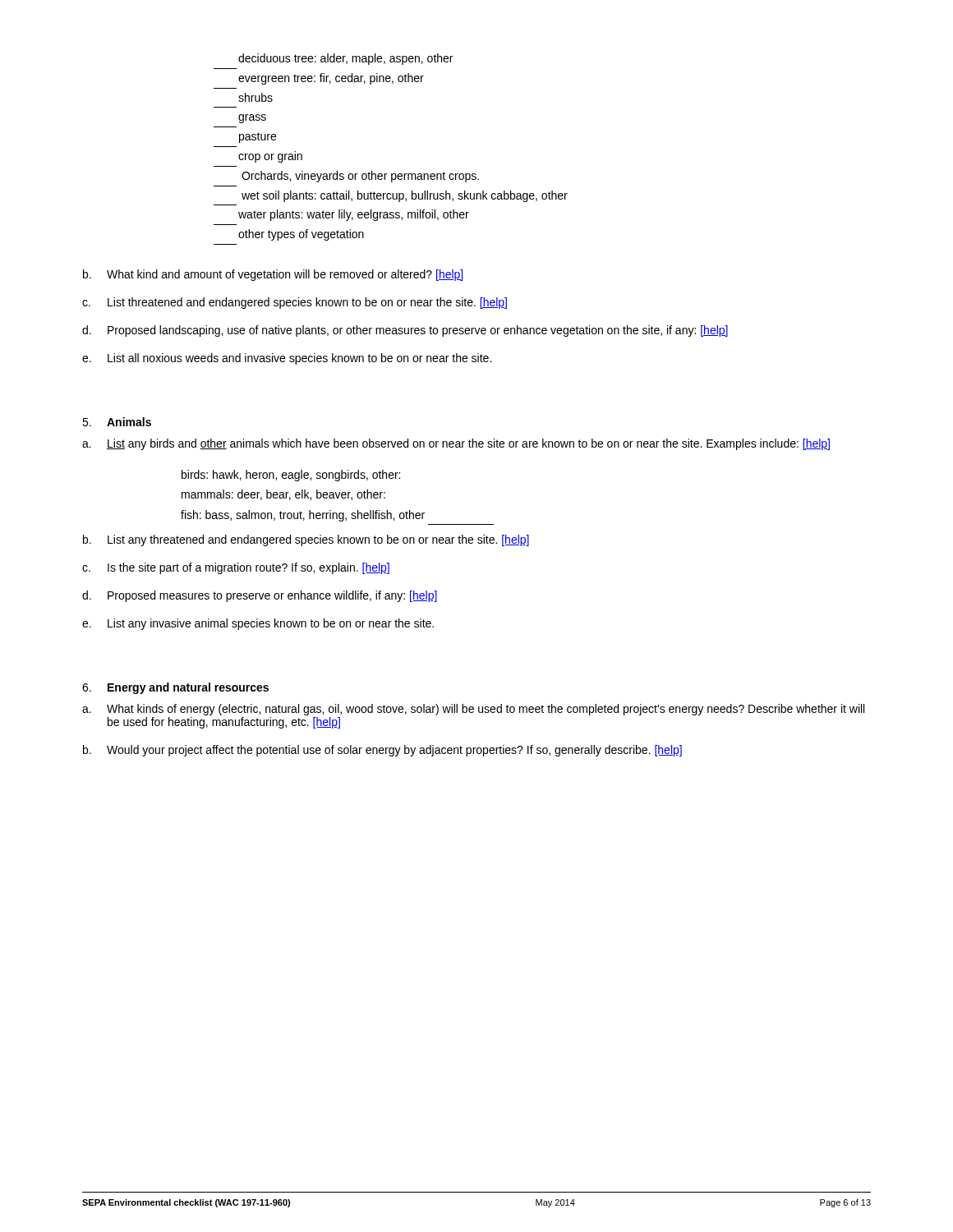
Task: Navigate to the passage starting "b. Would your"
Action: tap(476, 750)
